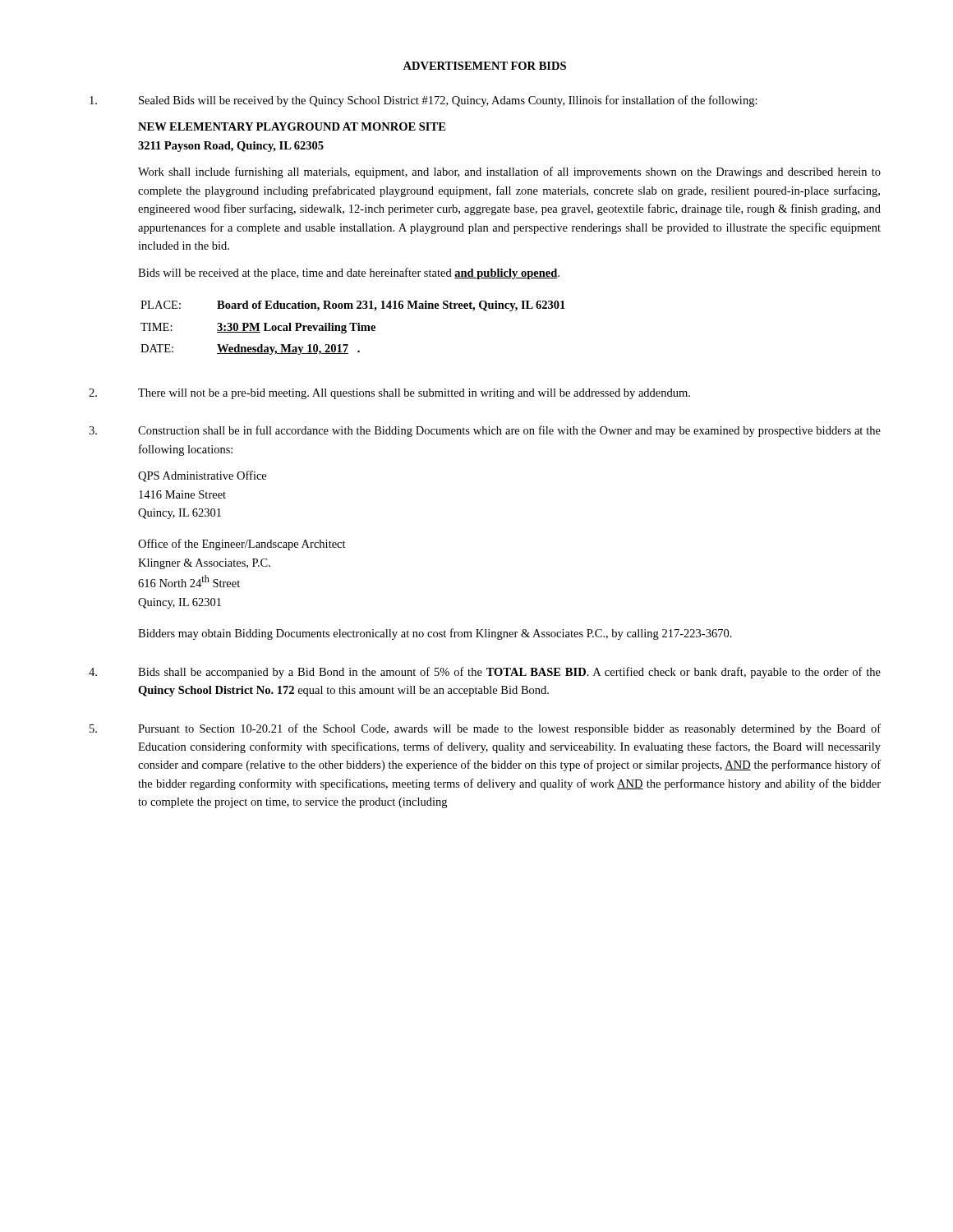Find the list item that says "5. Pursuant to Section 10-20.21"

pyautogui.click(x=485, y=769)
